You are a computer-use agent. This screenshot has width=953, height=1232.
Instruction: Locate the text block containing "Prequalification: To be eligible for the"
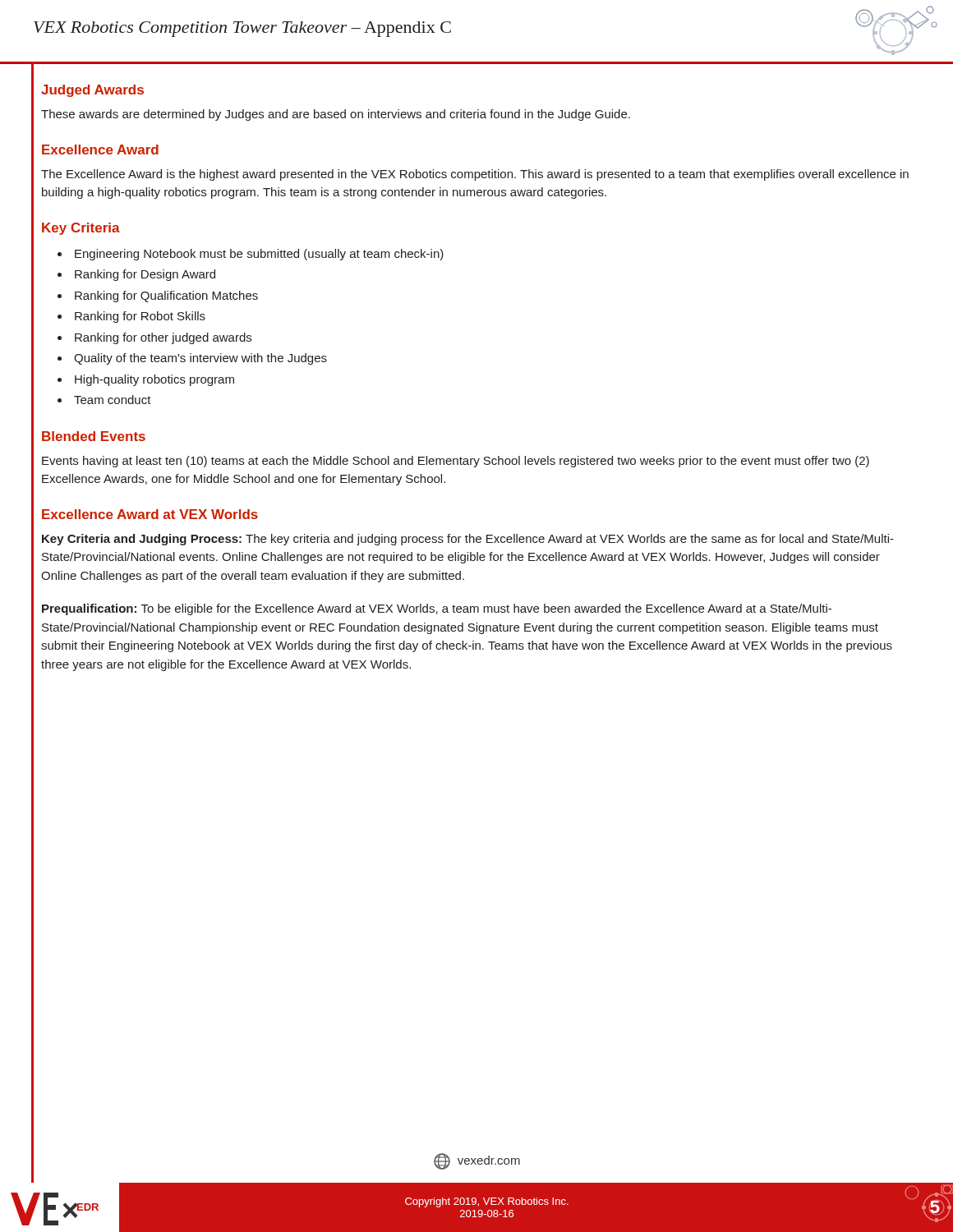click(x=467, y=636)
